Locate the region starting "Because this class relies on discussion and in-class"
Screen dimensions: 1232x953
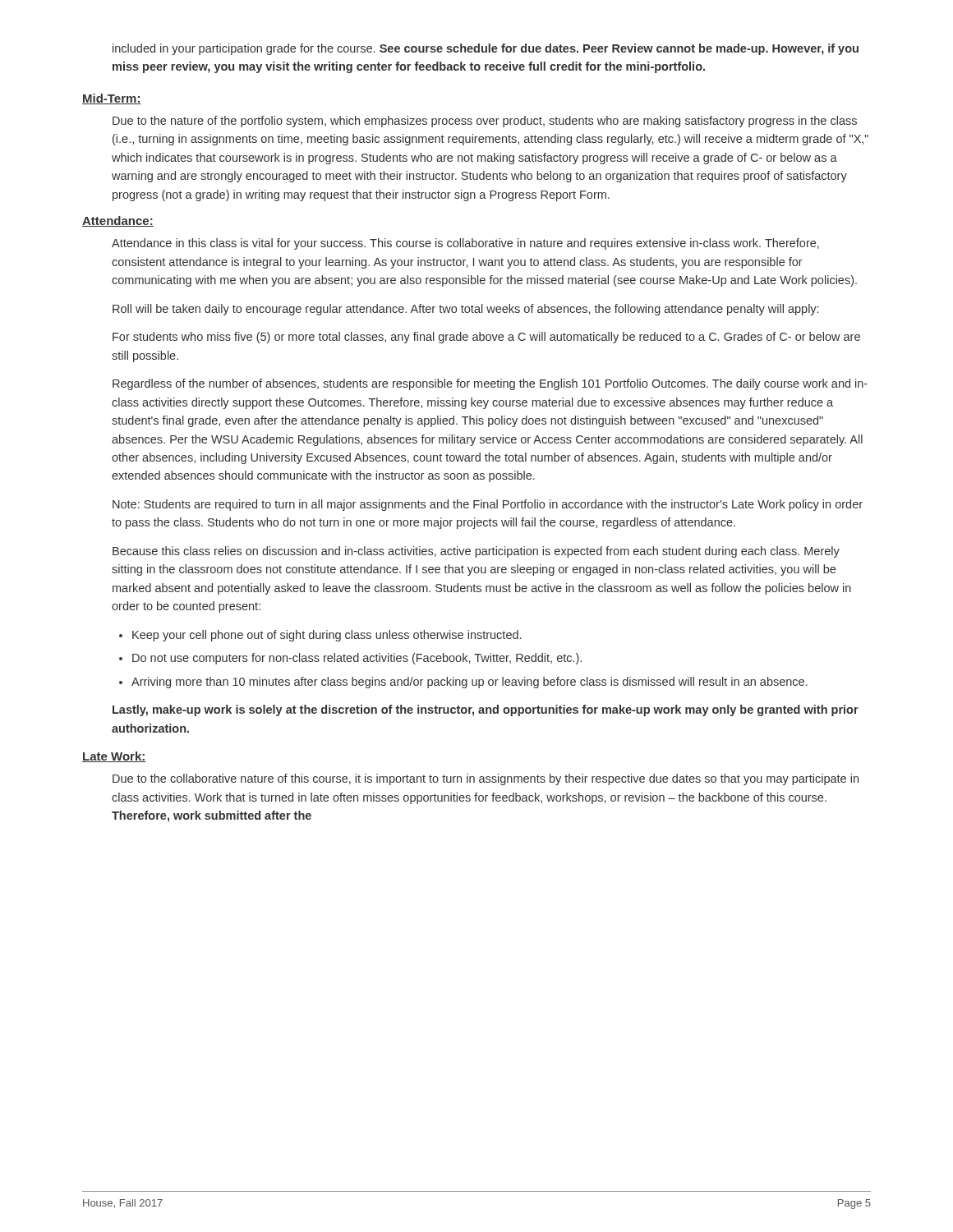point(491,579)
